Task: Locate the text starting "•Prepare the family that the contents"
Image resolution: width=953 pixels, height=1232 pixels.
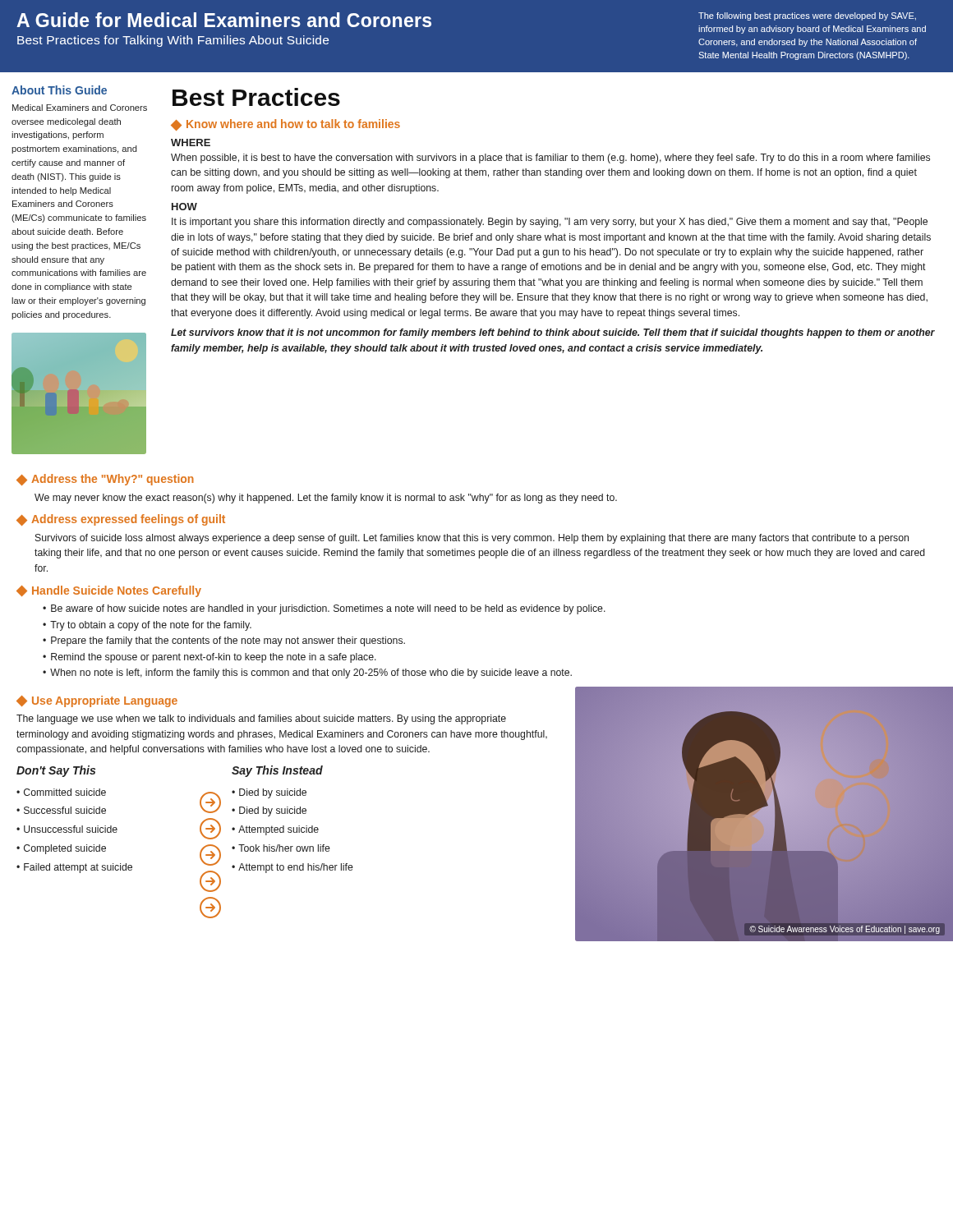Action: [x=224, y=641]
